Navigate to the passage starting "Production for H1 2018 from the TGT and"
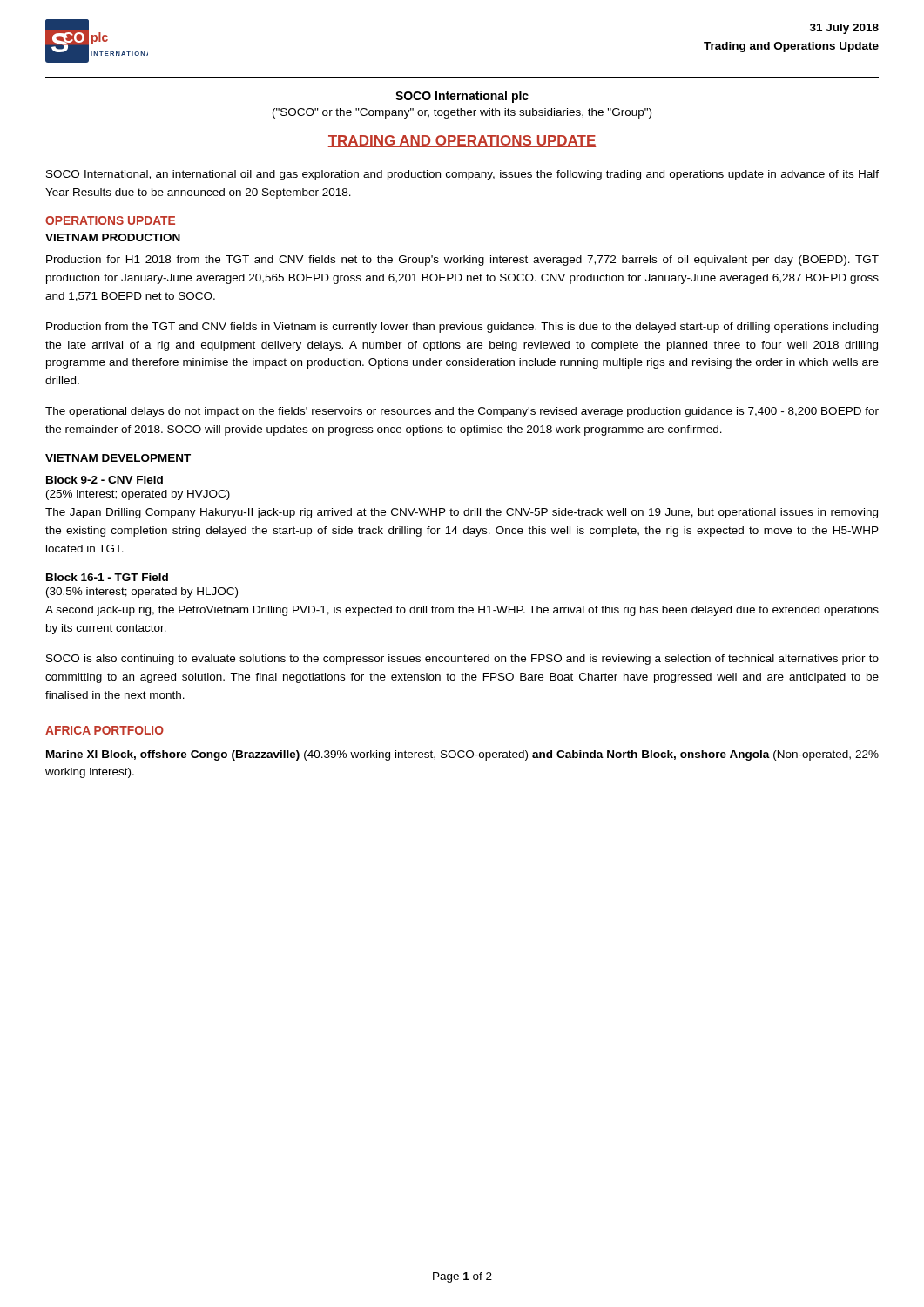 [x=462, y=277]
